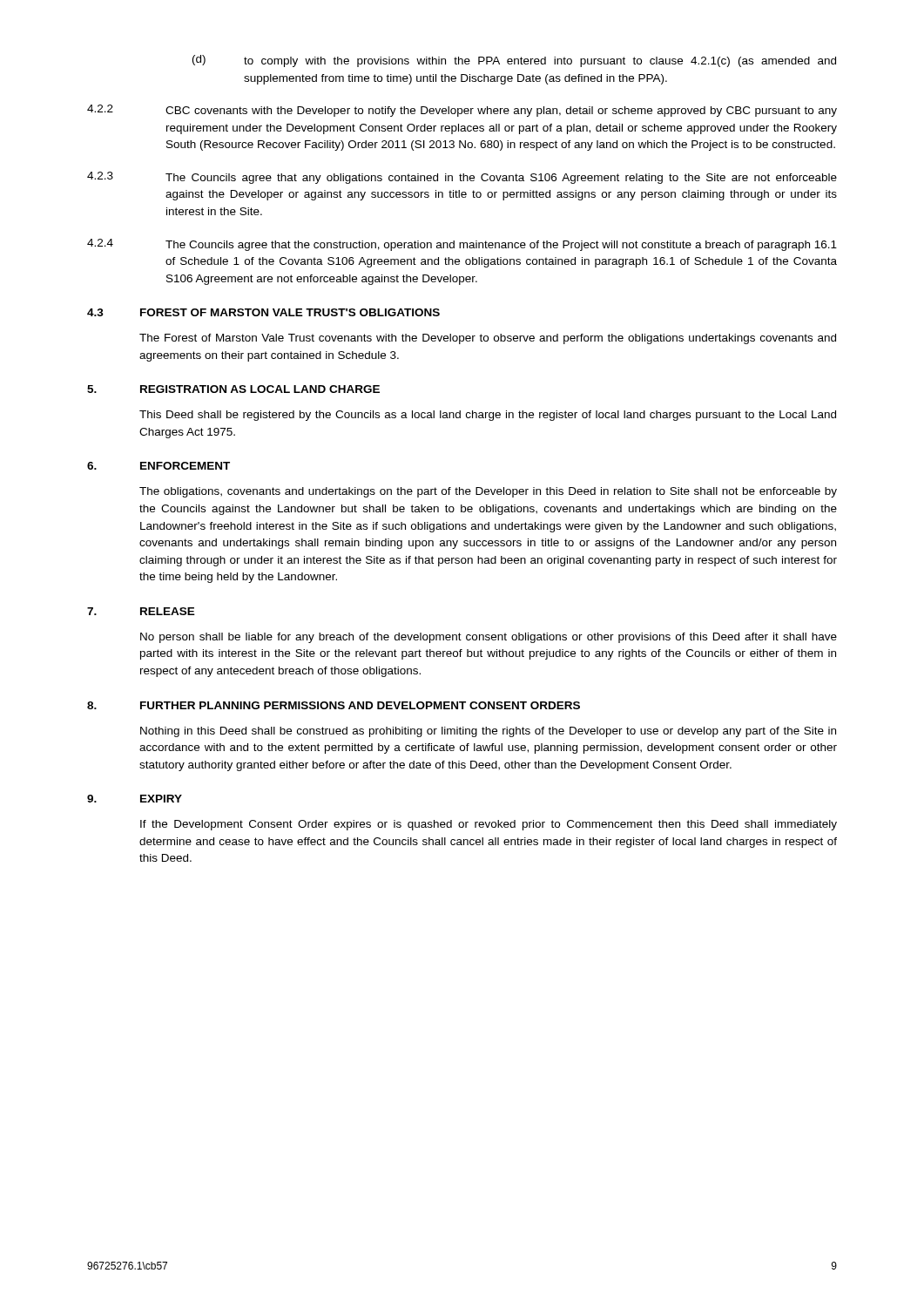
Task: Locate the section header that says "6. ENFORCEMENT"
Action: [159, 466]
